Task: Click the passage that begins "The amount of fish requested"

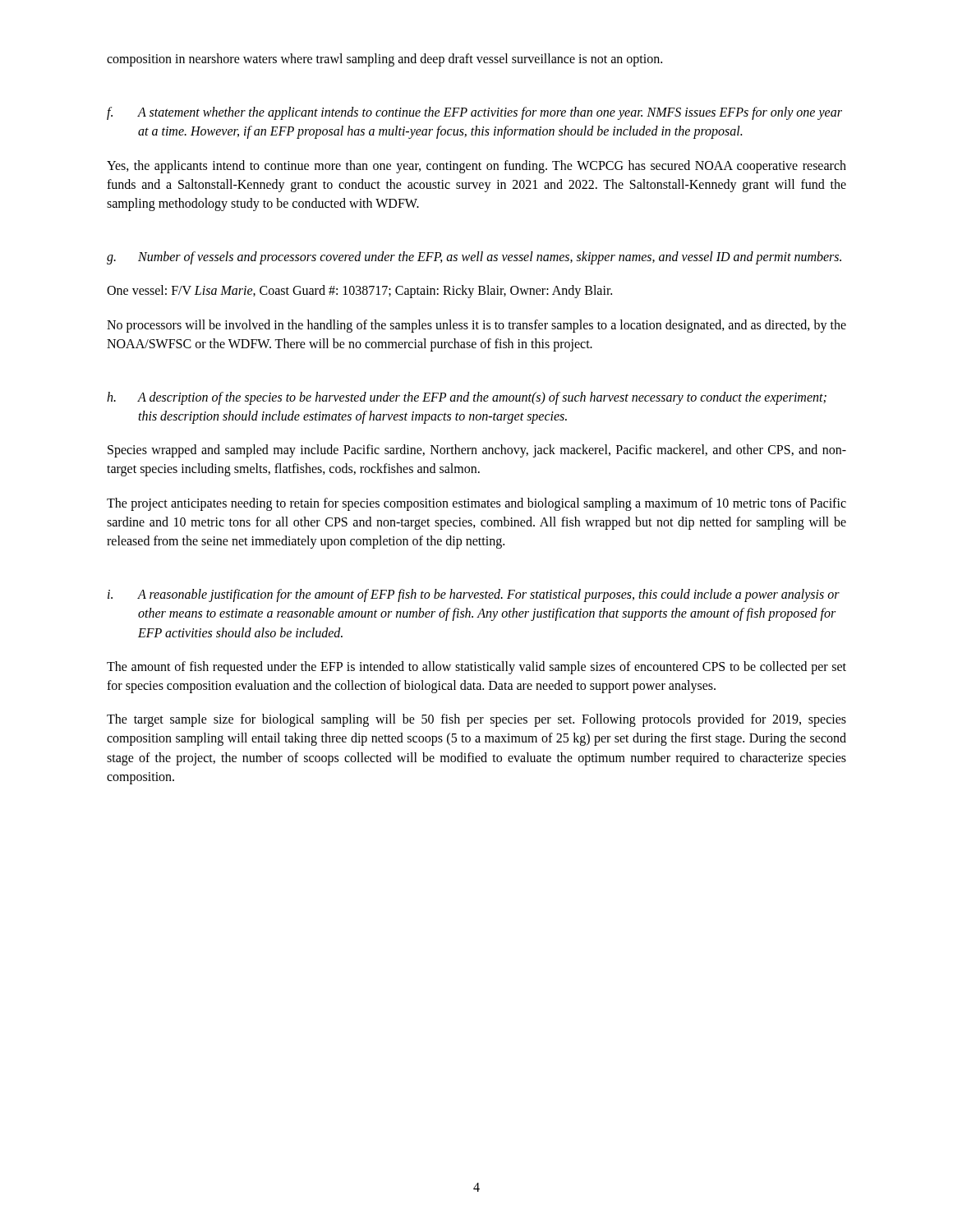Action: click(476, 676)
